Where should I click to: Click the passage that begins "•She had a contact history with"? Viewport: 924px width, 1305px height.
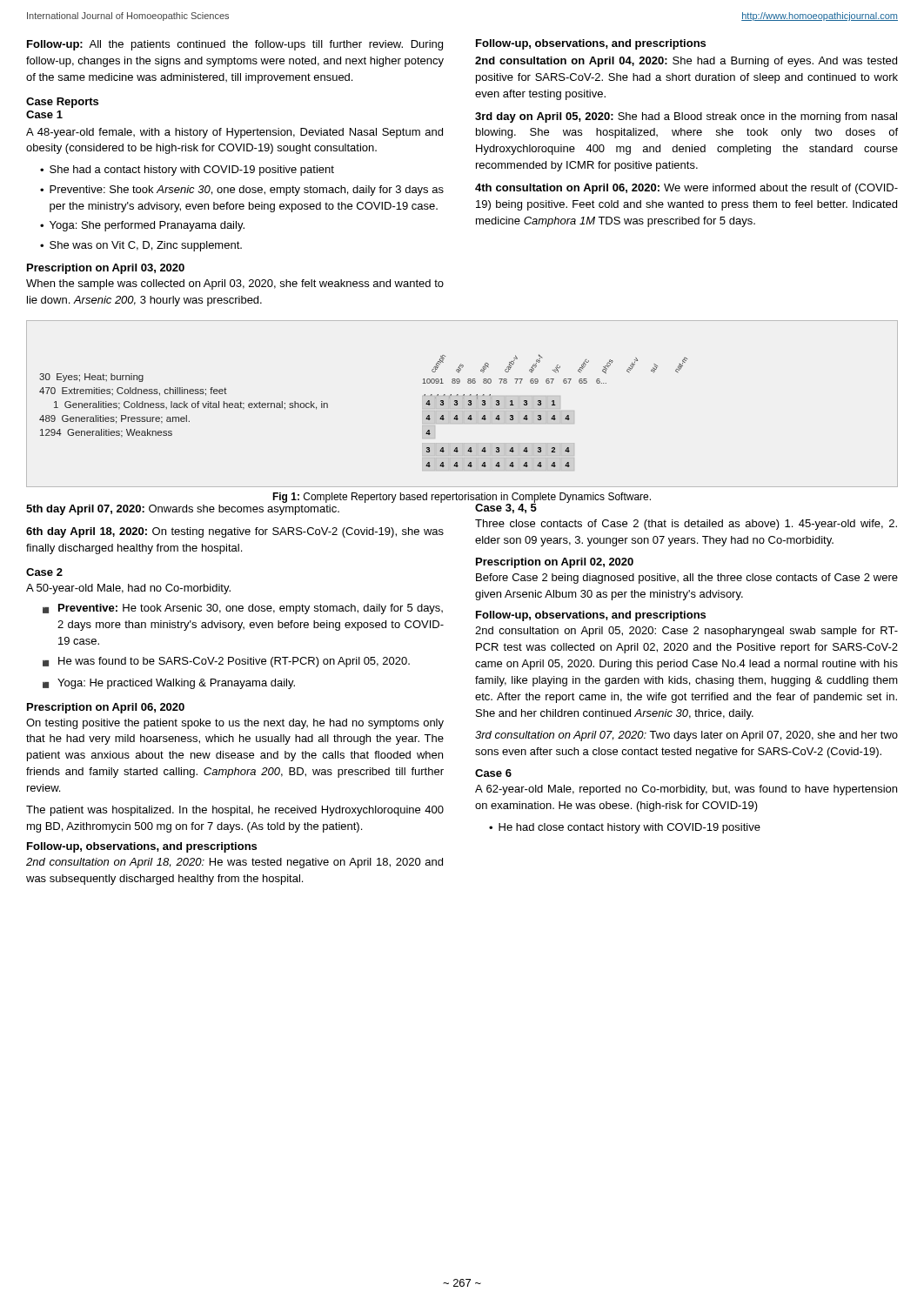(x=187, y=171)
